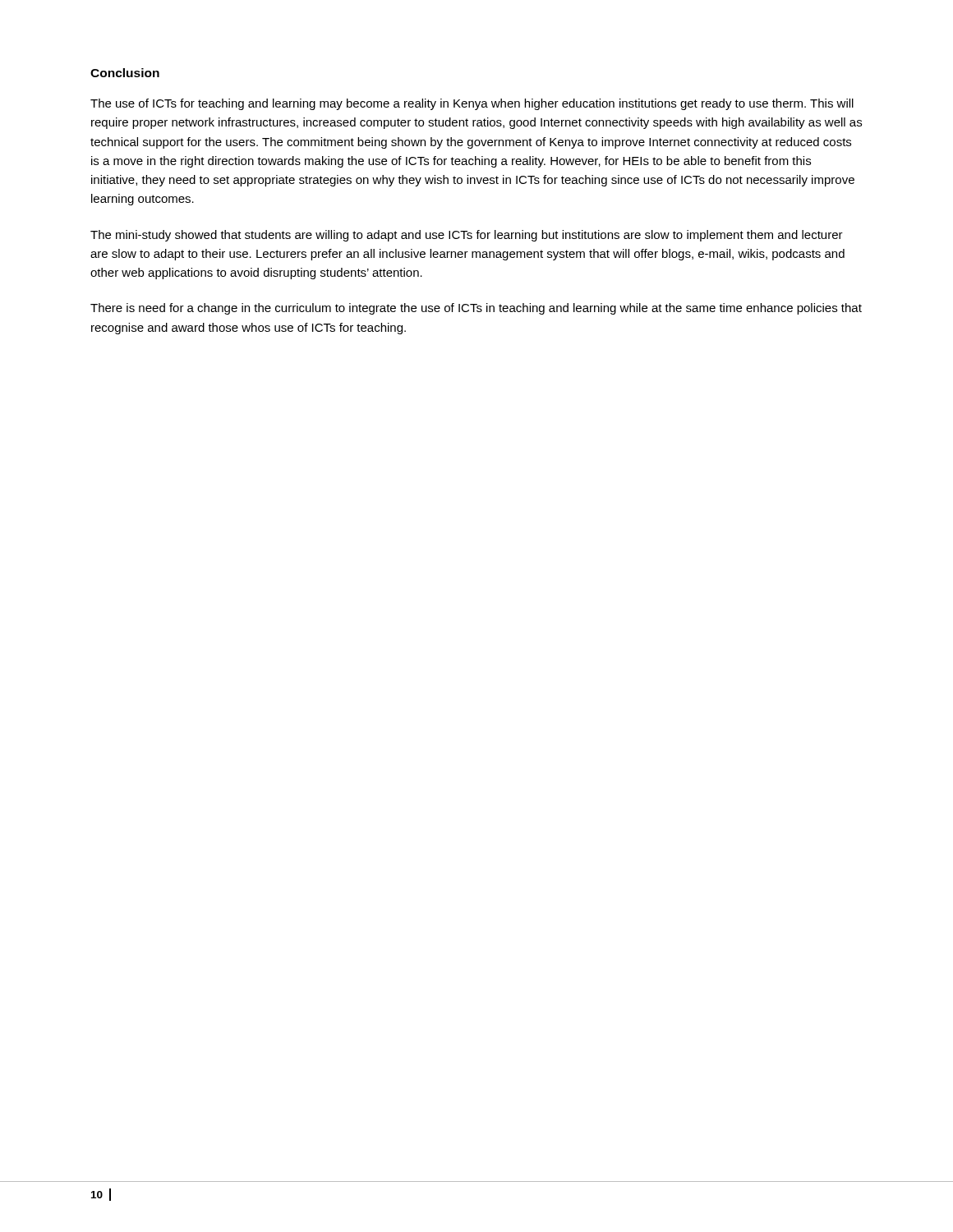Image resolution: width=953 pixels, height=1232 pixels.
Task: Click on the passage starting "There is need for a change in the"
Action: (x=476, y=317)
